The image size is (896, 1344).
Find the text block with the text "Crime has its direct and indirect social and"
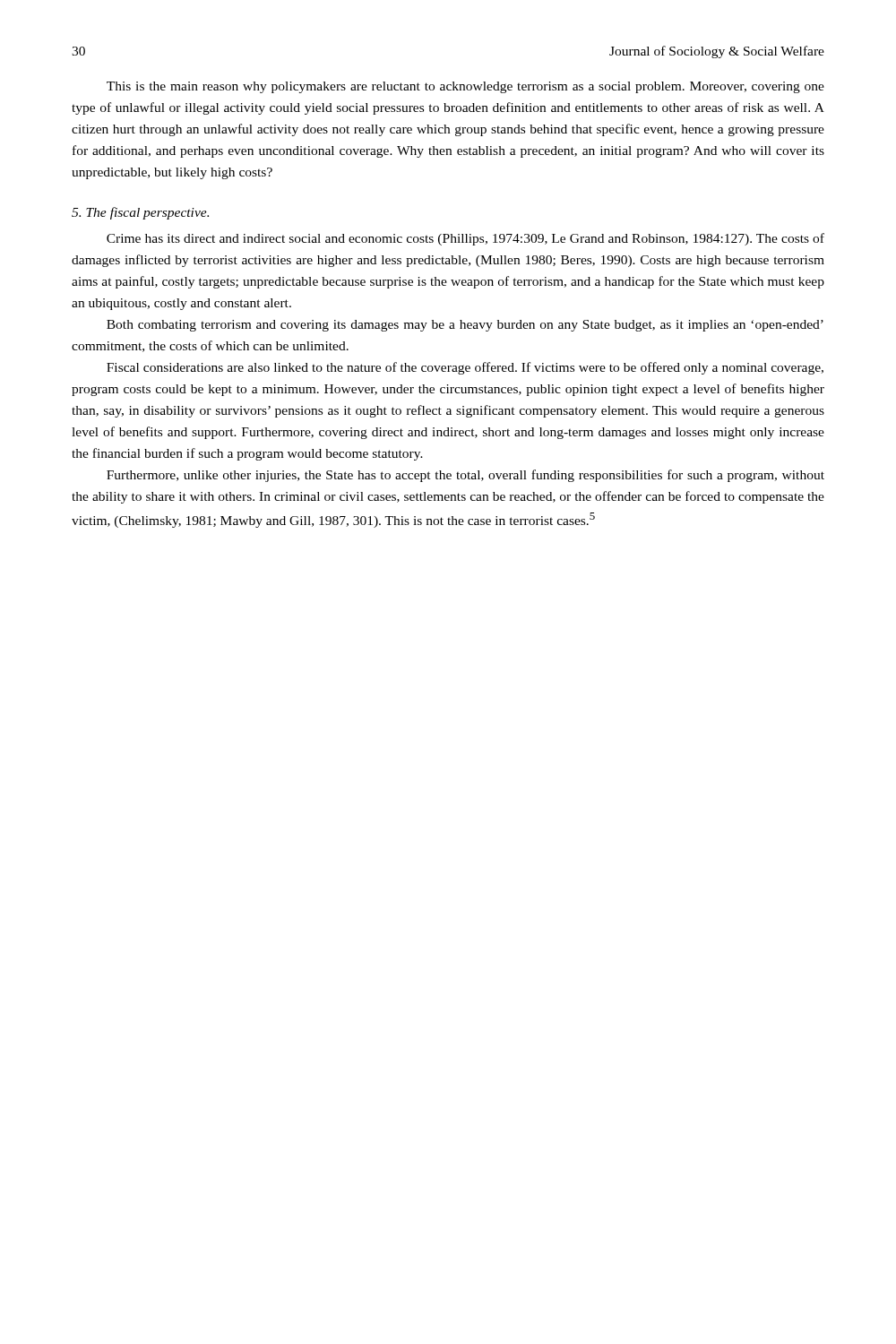[x=448, y=271]
